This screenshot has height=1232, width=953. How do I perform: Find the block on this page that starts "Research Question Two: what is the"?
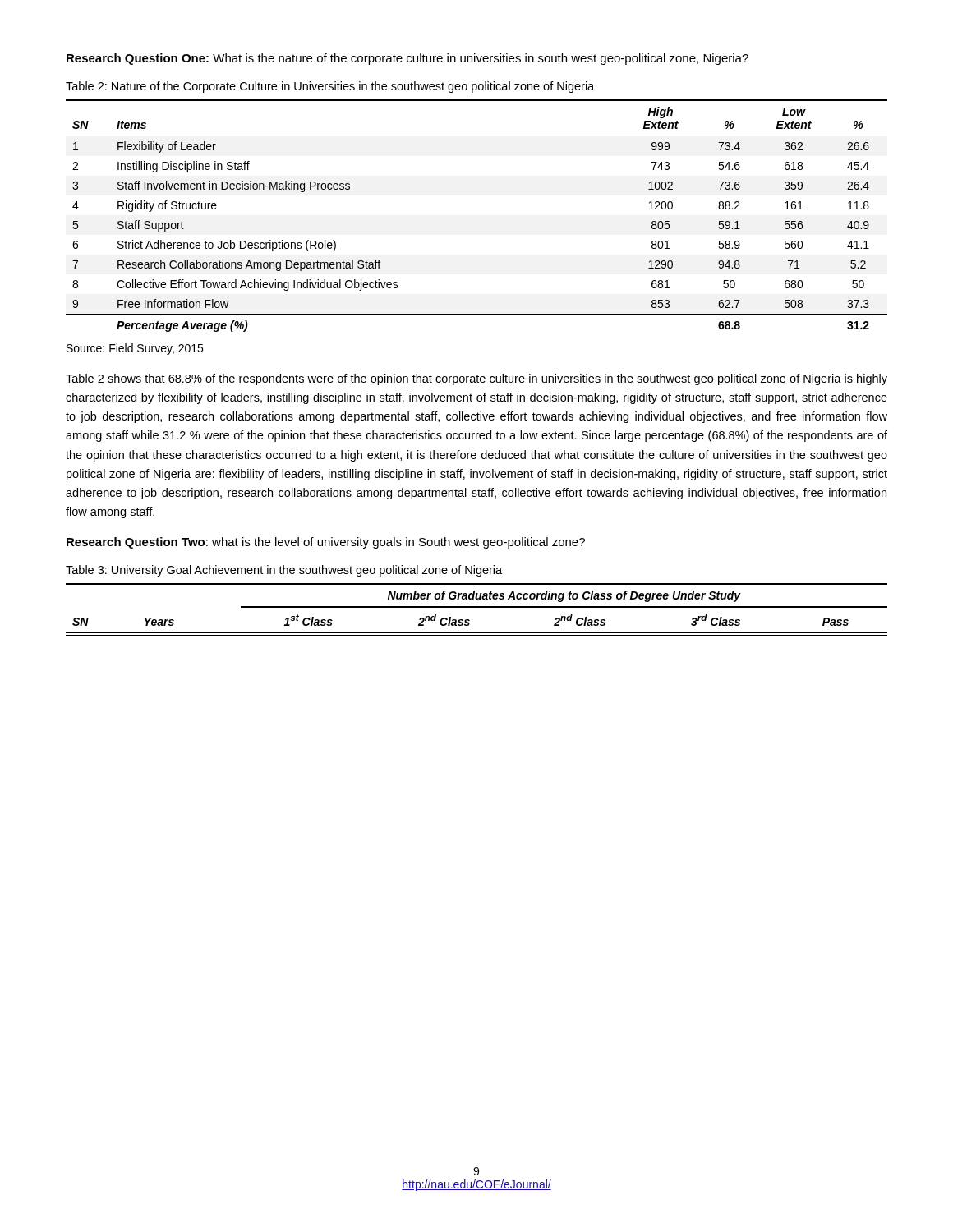pos(326,542)
